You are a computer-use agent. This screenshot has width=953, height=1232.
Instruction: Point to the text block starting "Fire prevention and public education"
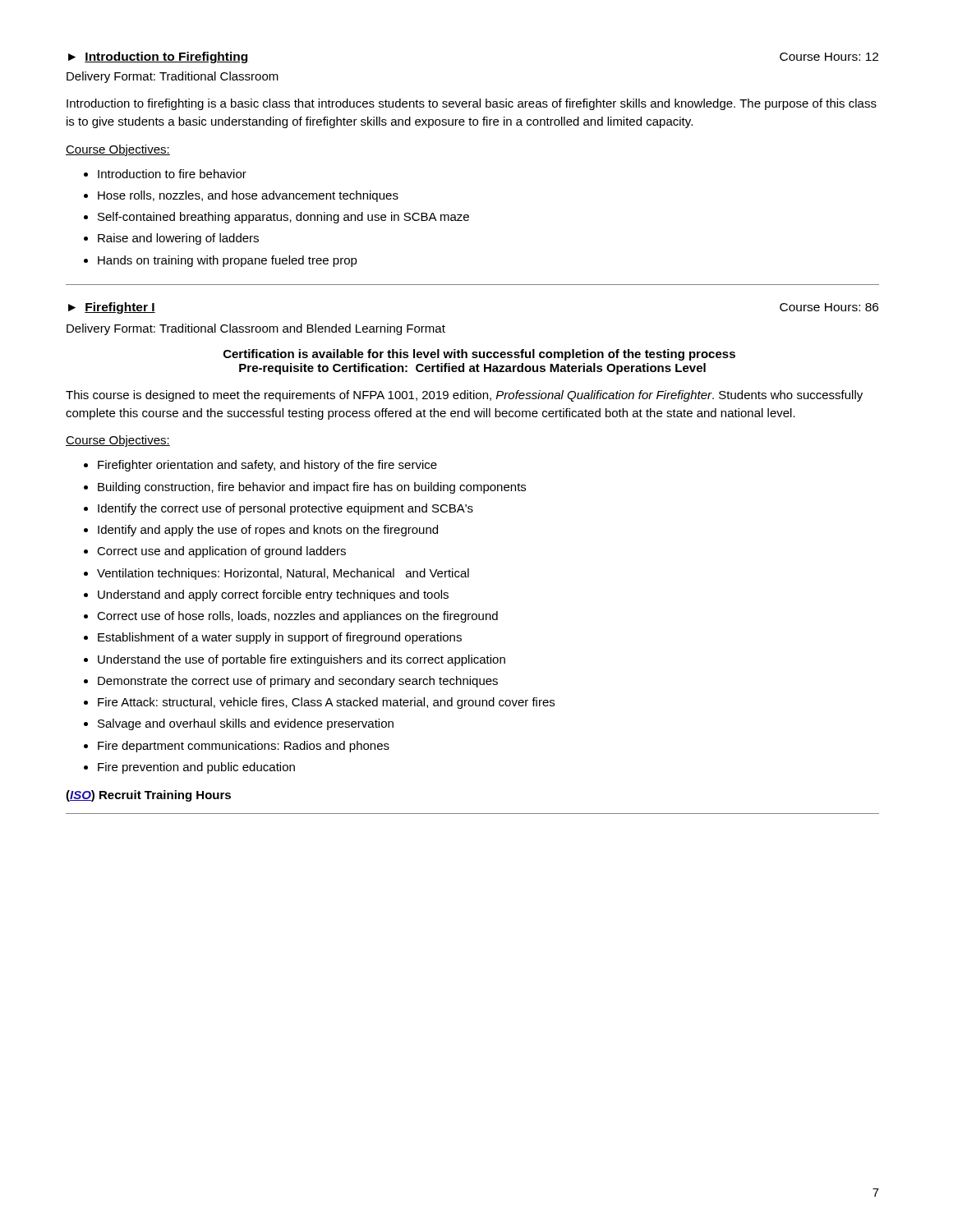pyautogui.click(x=196, y=766)
